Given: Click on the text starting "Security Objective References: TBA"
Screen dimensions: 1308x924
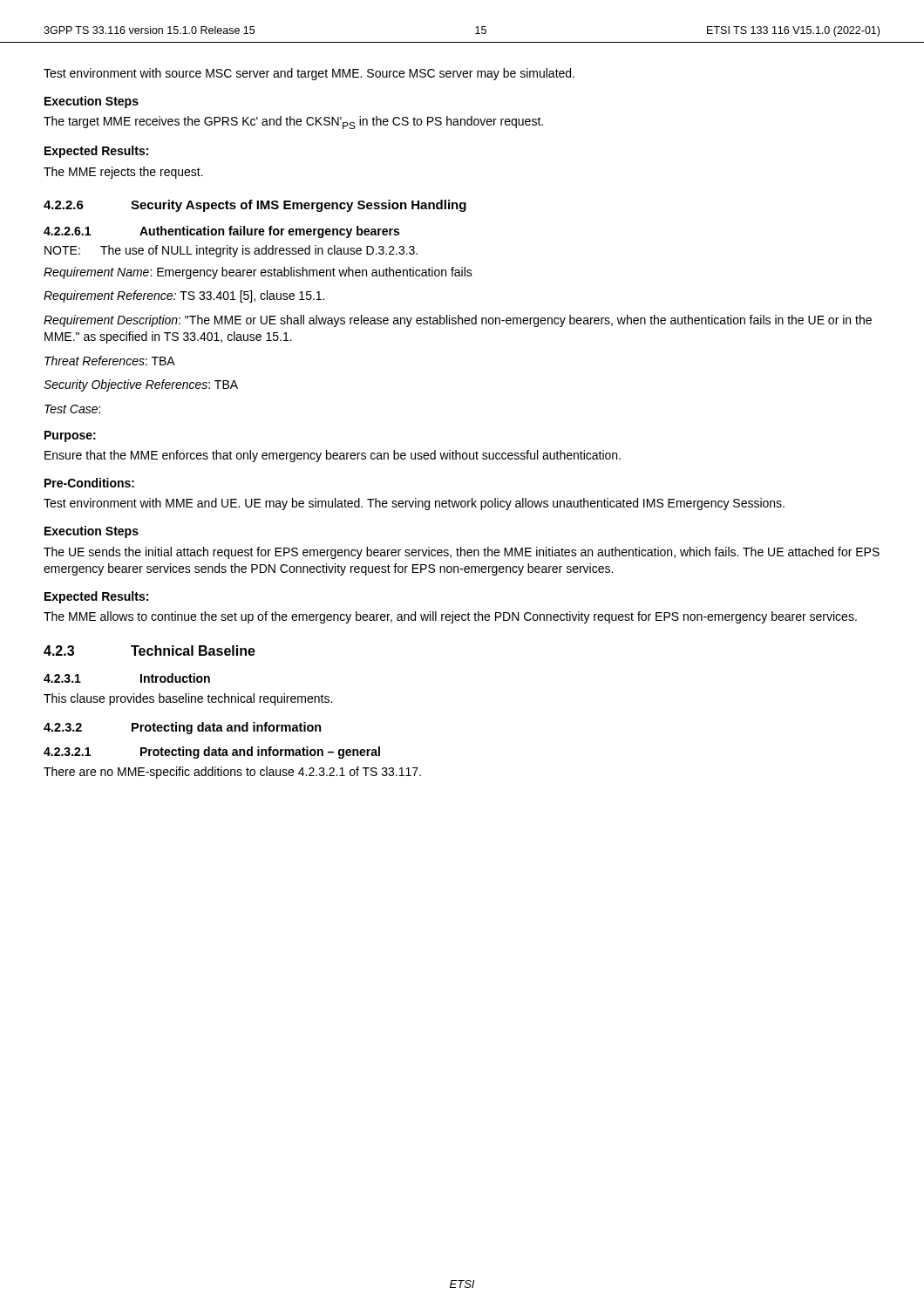Looking at the screenshot, I should point(141,385).
